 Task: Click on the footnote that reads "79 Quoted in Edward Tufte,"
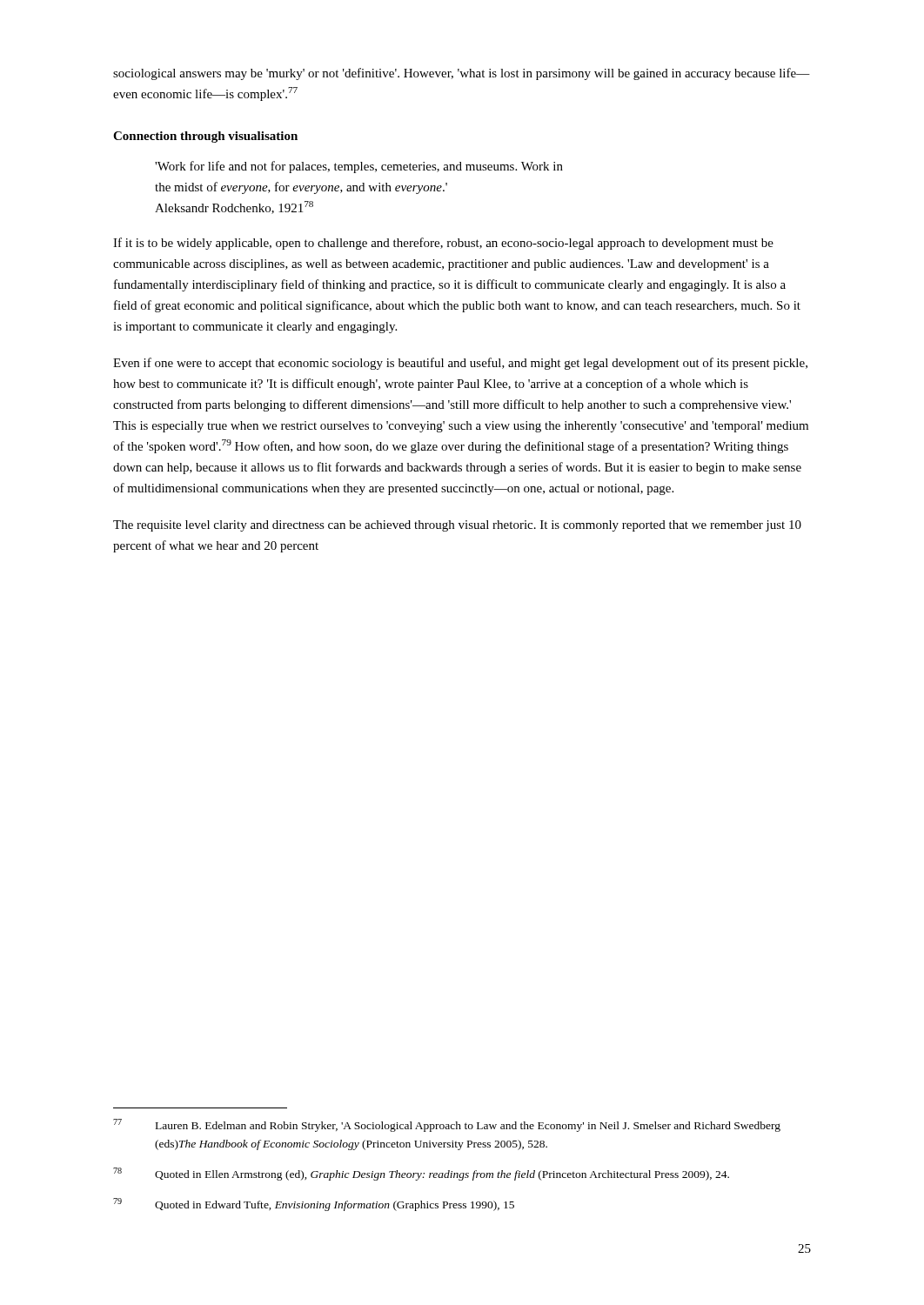pyautogui.click(x=462, y=1205)
